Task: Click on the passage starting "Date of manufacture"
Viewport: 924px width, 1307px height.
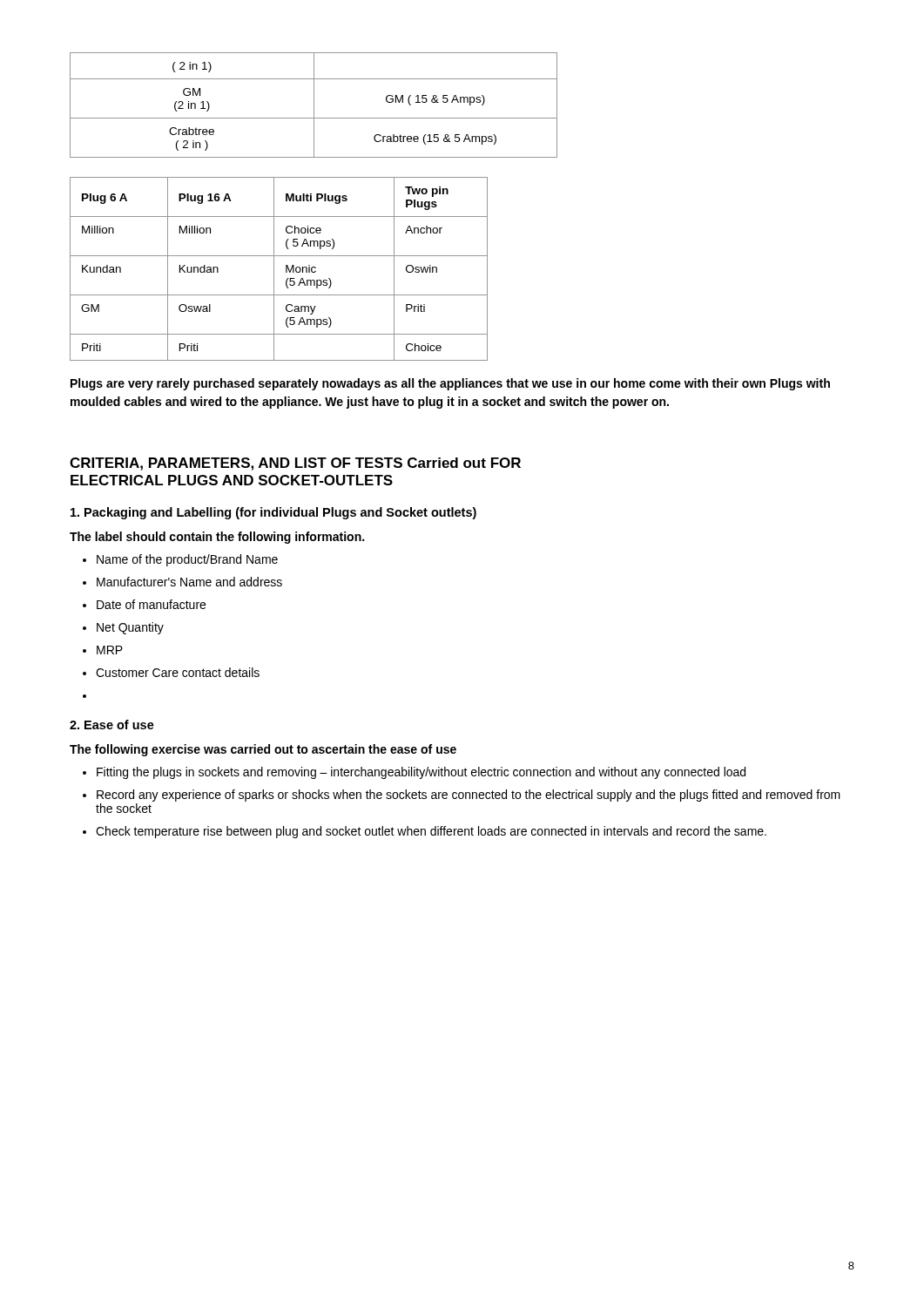Action: [144, 604]
